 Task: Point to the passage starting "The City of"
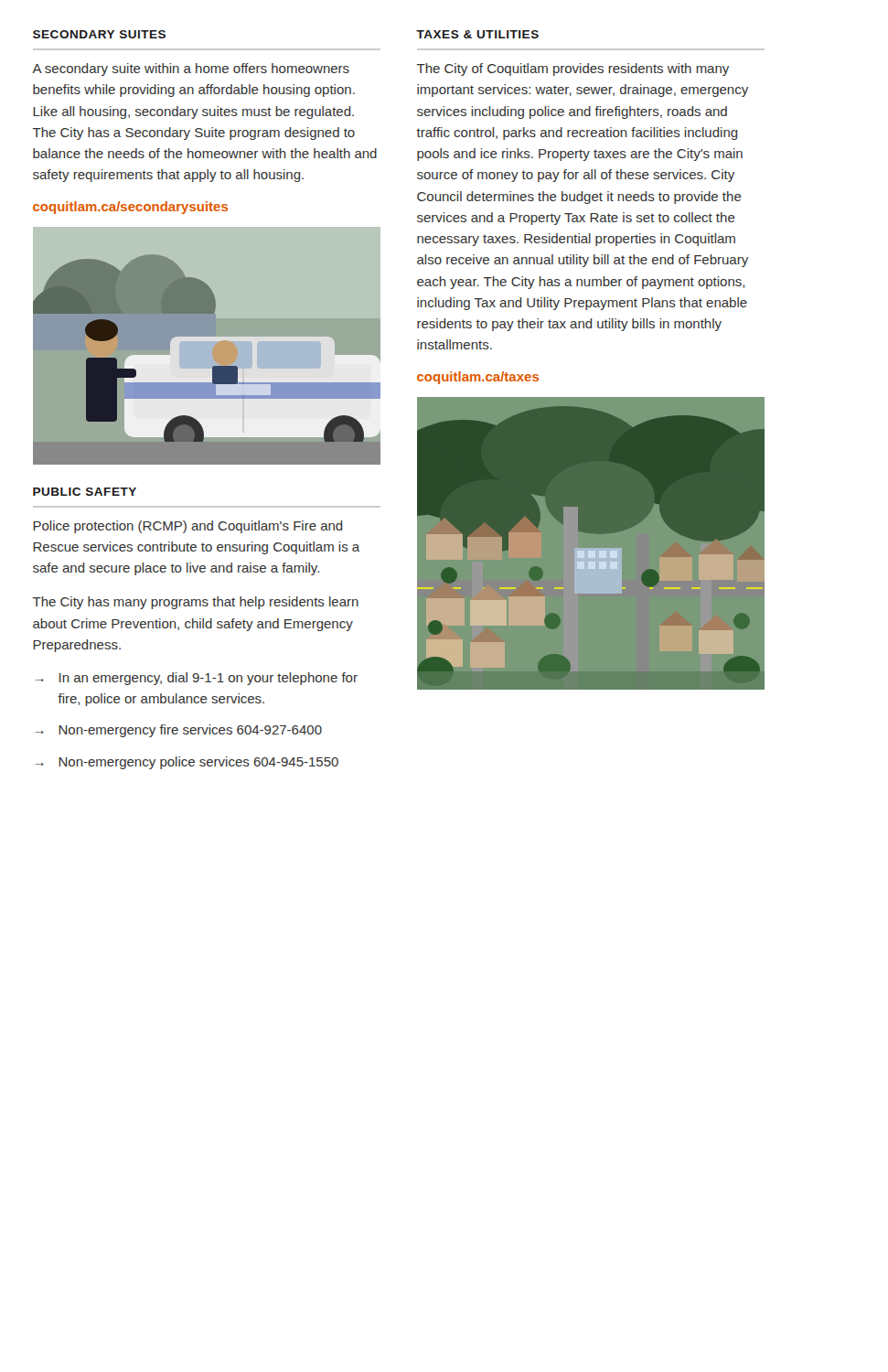tap(590, 206)
